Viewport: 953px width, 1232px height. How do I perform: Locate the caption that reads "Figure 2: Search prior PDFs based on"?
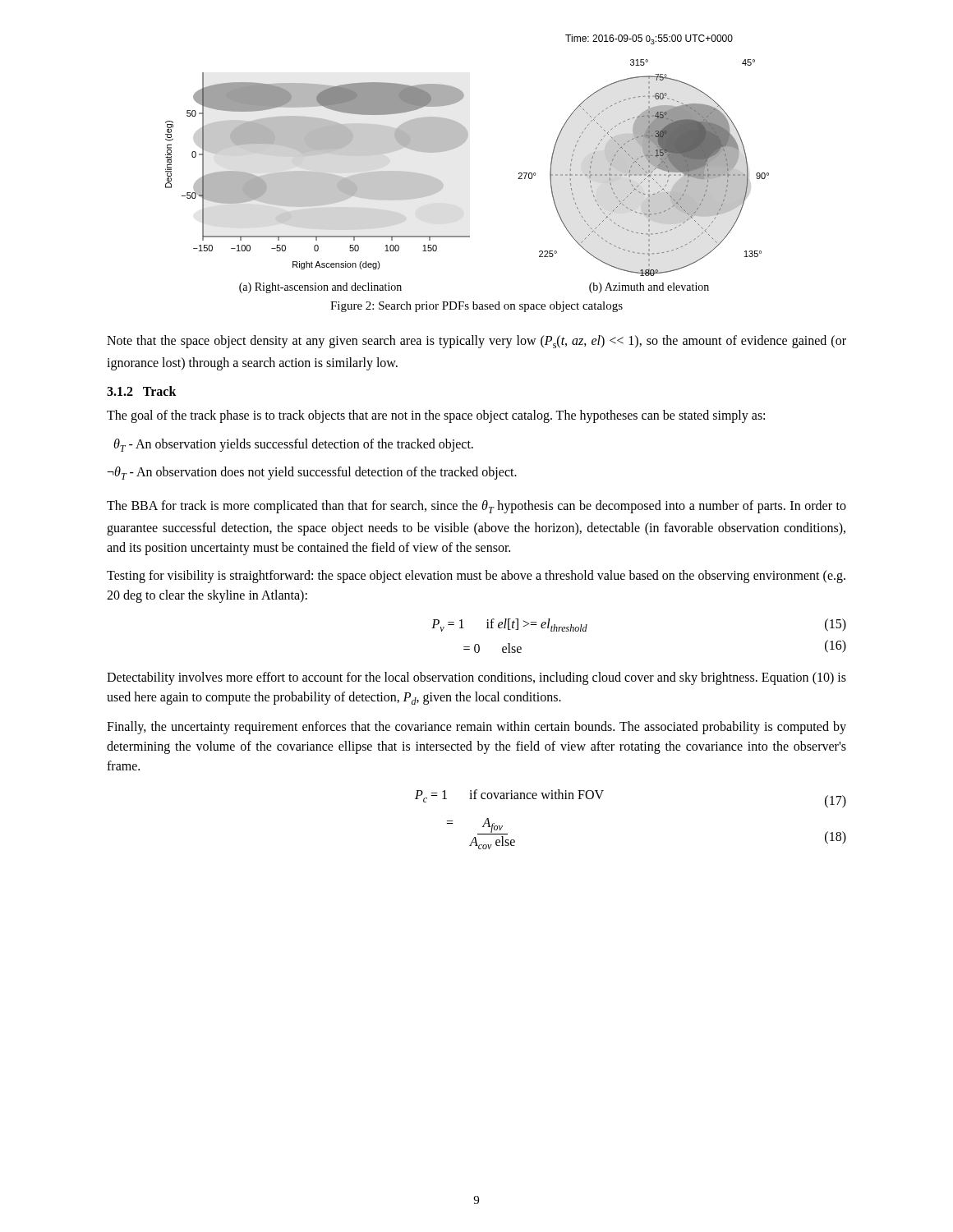(476, 306)
